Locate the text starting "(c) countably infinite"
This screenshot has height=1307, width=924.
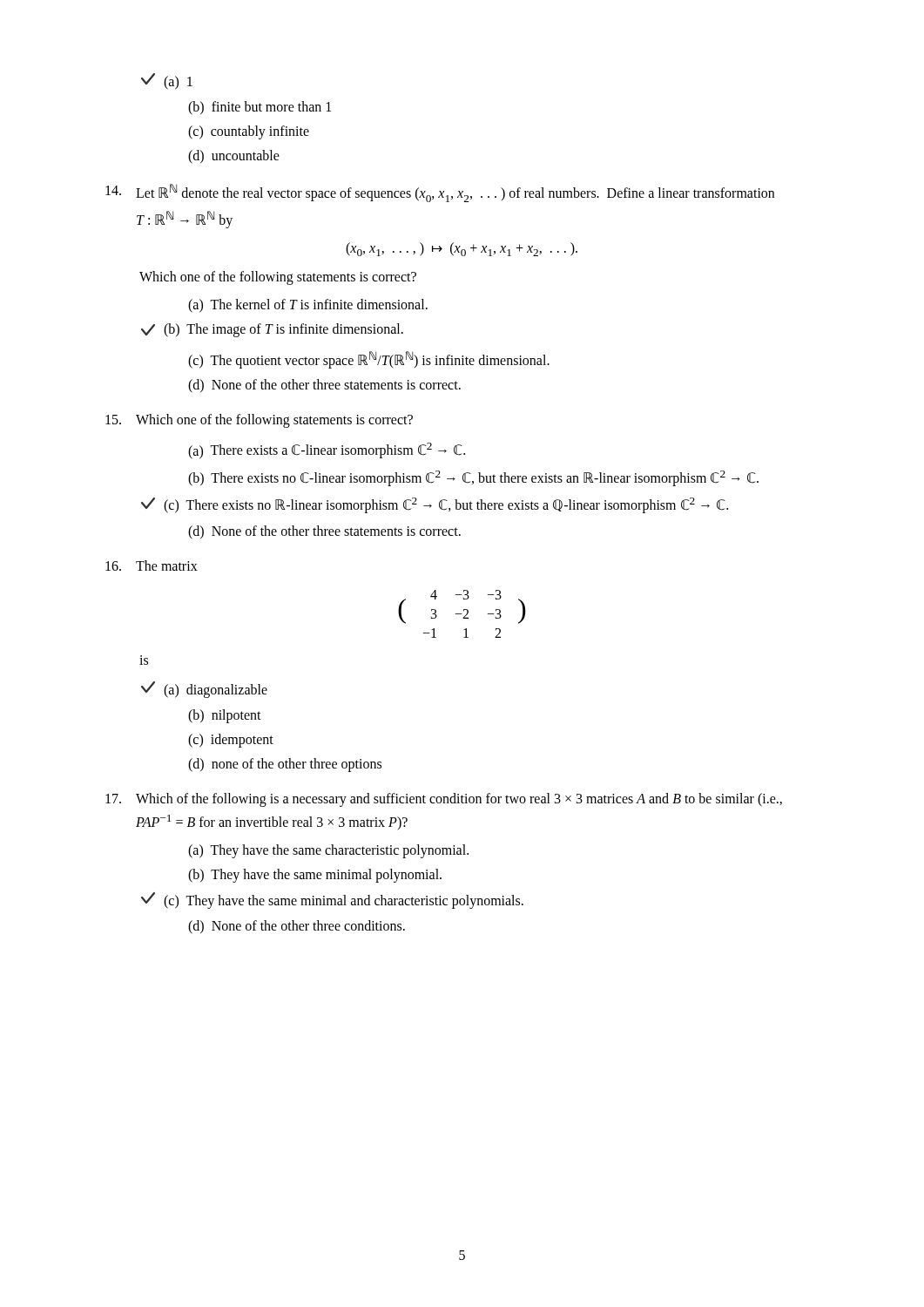[x=236, y=132]
